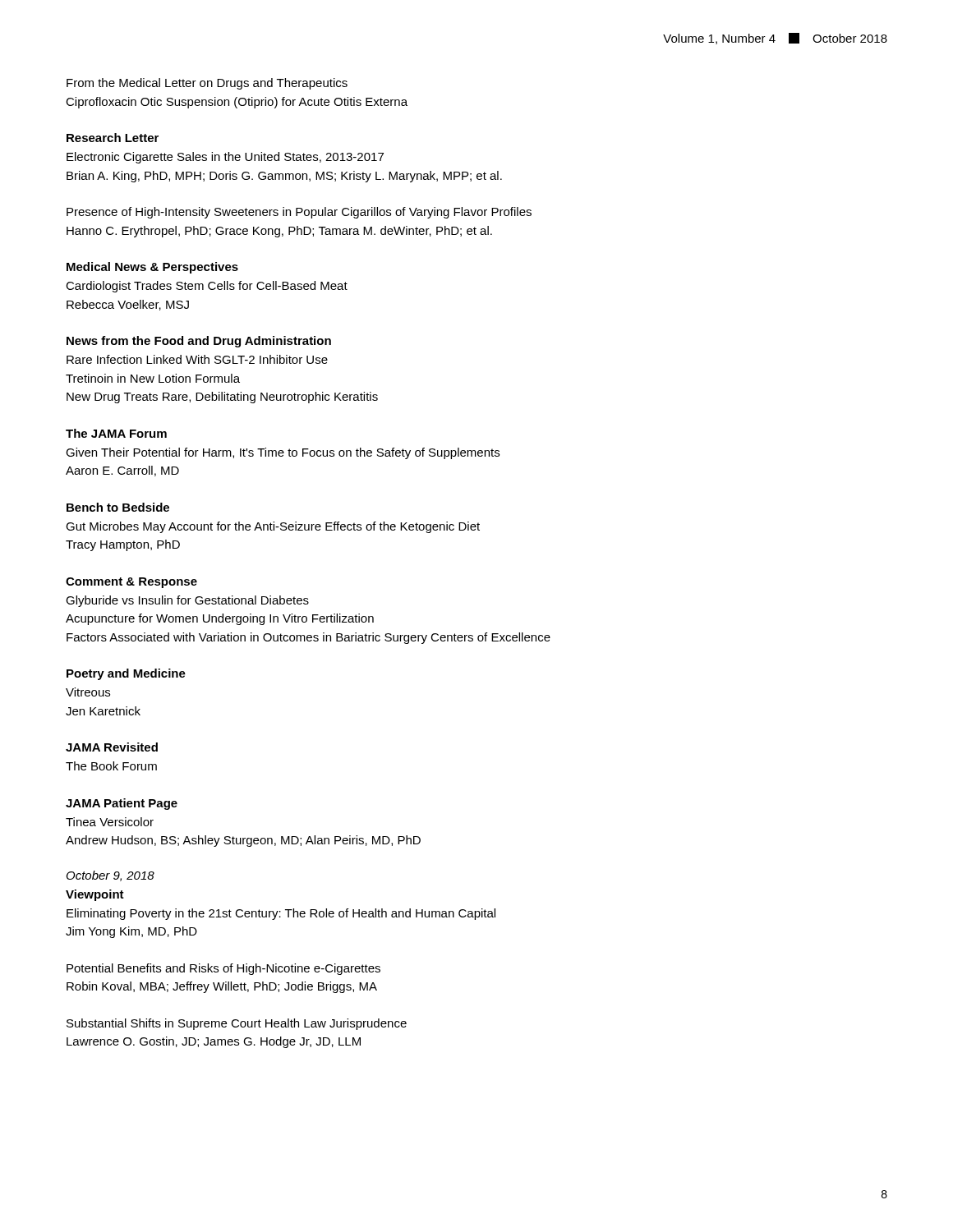Screen dimensions: 1232x953
Task: Click on the text block starting "The JAMA Forum Given Their Potential"
Action: [370, 452]
